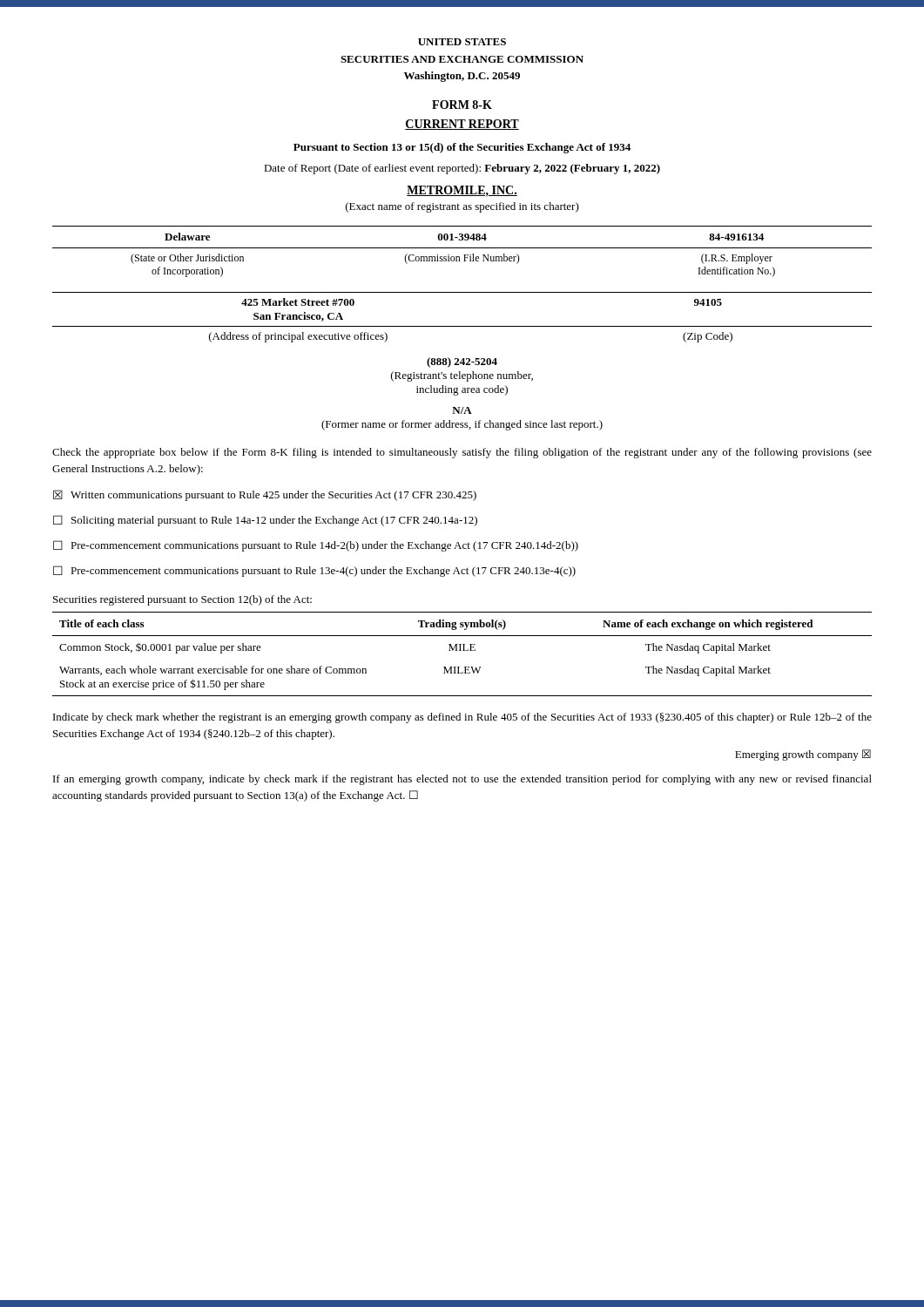
Task: Select the passage starting "Securities registered pursuant to Section 12(b)"
Action: 182,599
